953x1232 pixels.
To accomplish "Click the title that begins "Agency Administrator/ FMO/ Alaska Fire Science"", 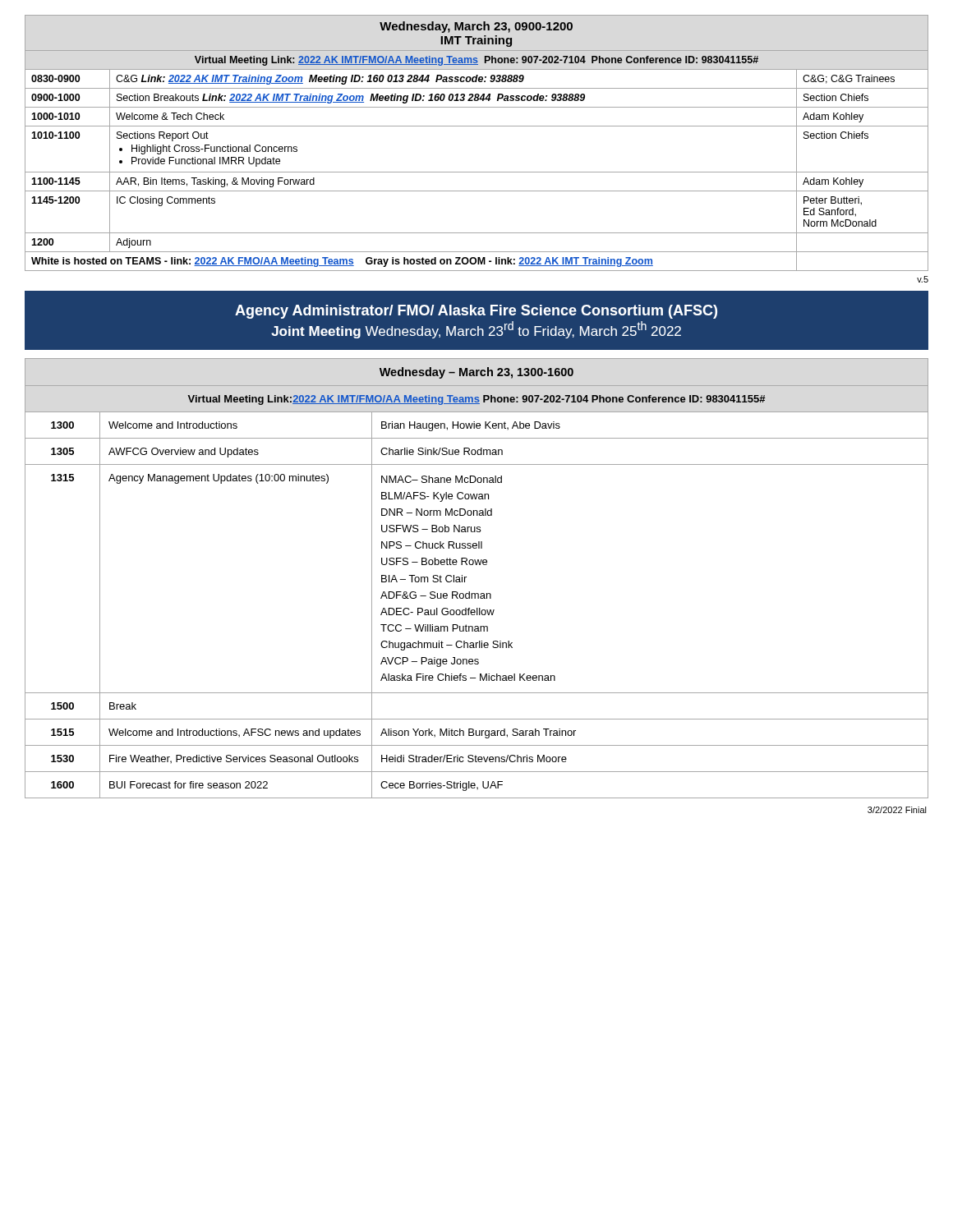I will click(476, 321).
